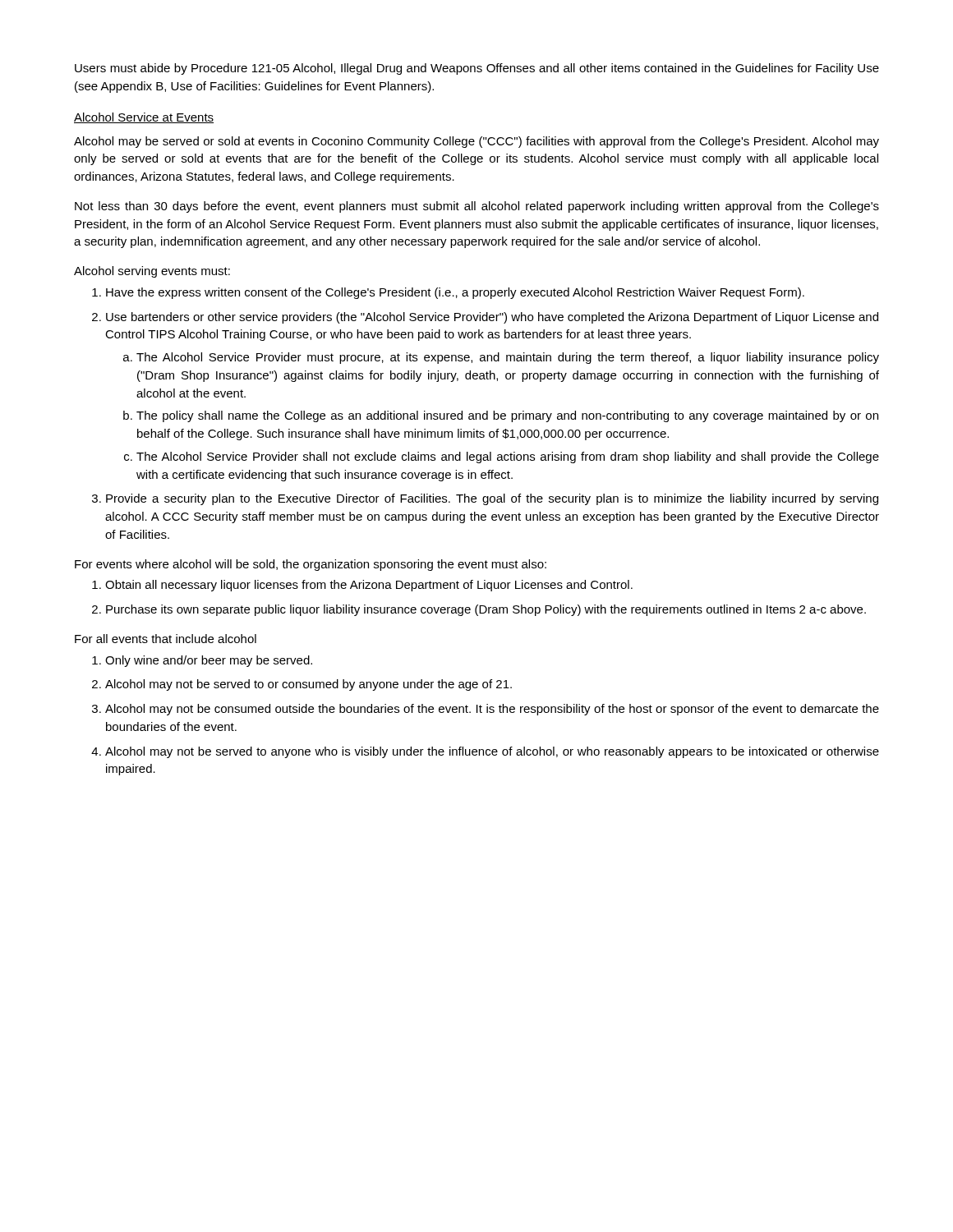Locate the text block with the text "For events where alcohol will be sold,"
Image resolution: width=953 pixels, height=1232 pixels.
[x=476, y=564]
